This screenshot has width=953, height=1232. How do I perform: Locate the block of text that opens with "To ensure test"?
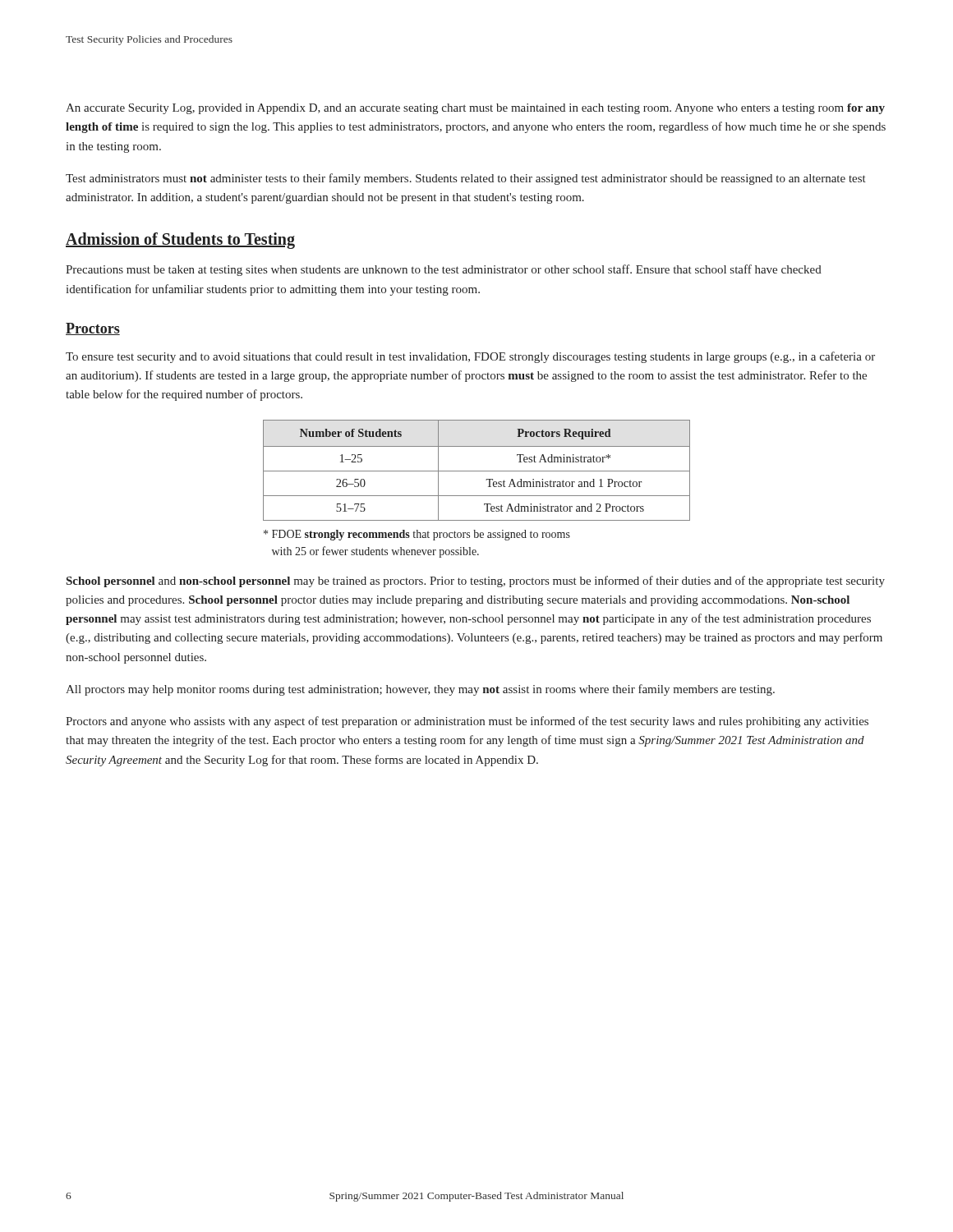coord(470,375)
